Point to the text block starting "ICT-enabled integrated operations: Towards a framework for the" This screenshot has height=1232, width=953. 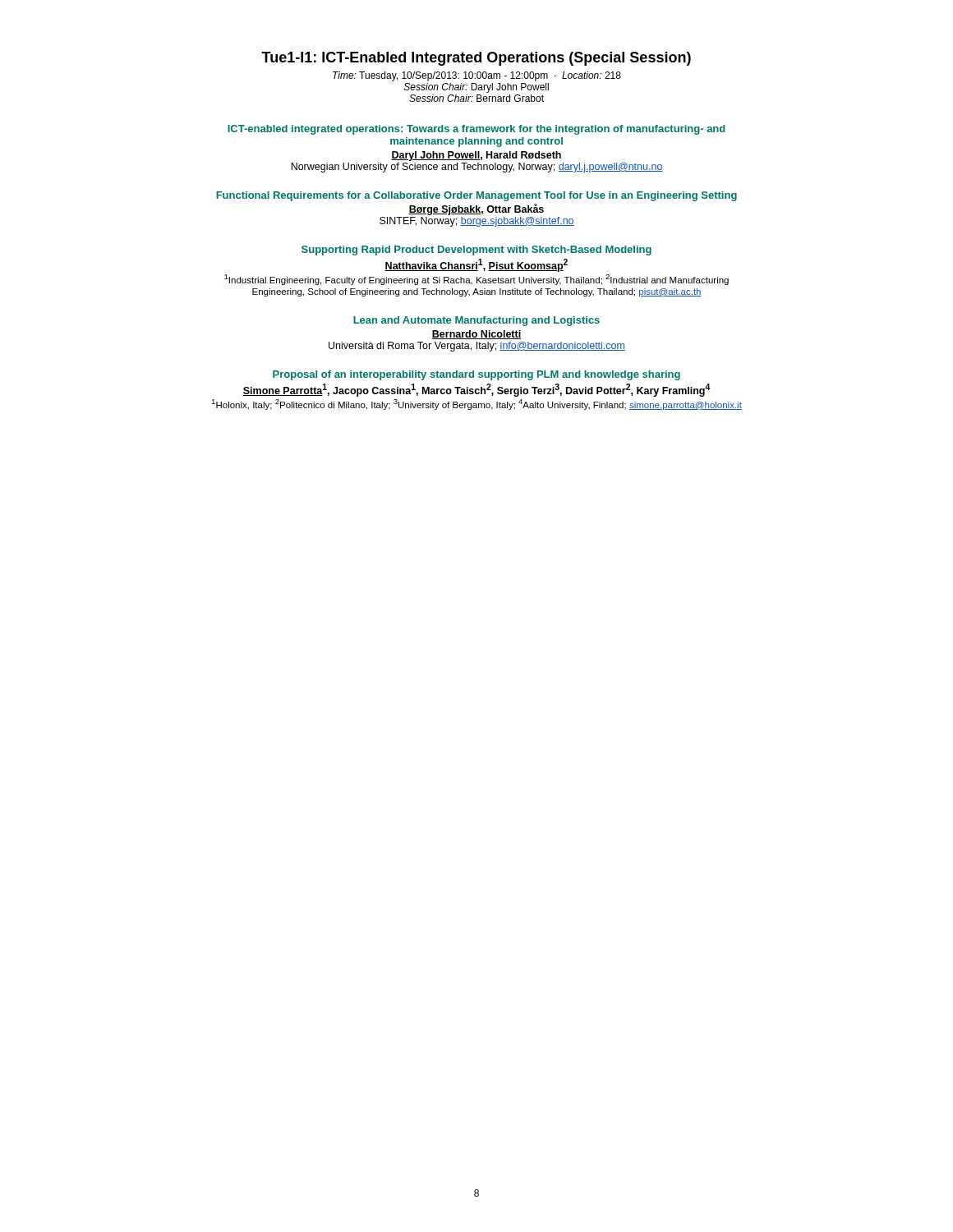(476, 135)
